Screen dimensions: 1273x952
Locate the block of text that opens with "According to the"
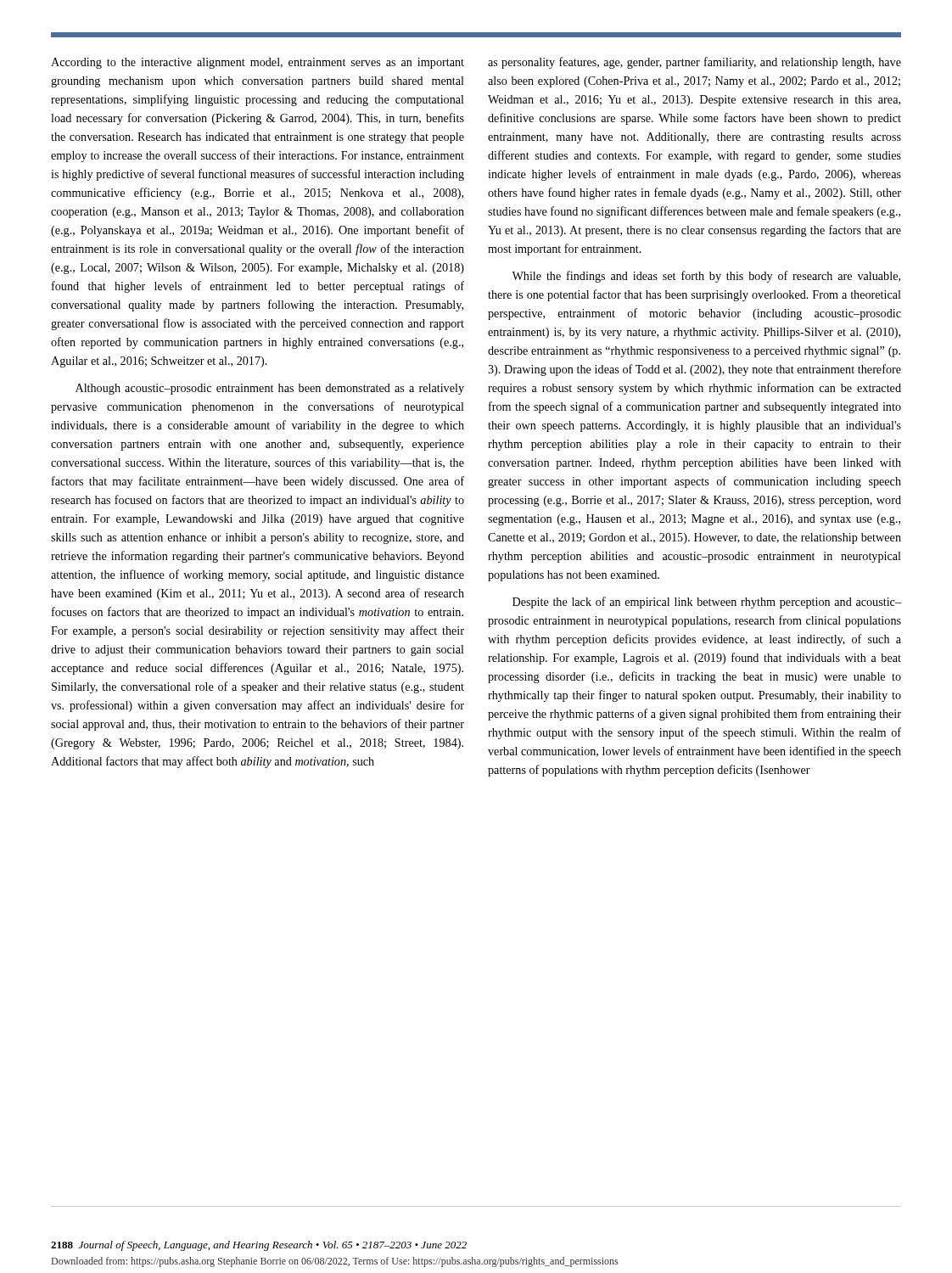coord(258,211)
